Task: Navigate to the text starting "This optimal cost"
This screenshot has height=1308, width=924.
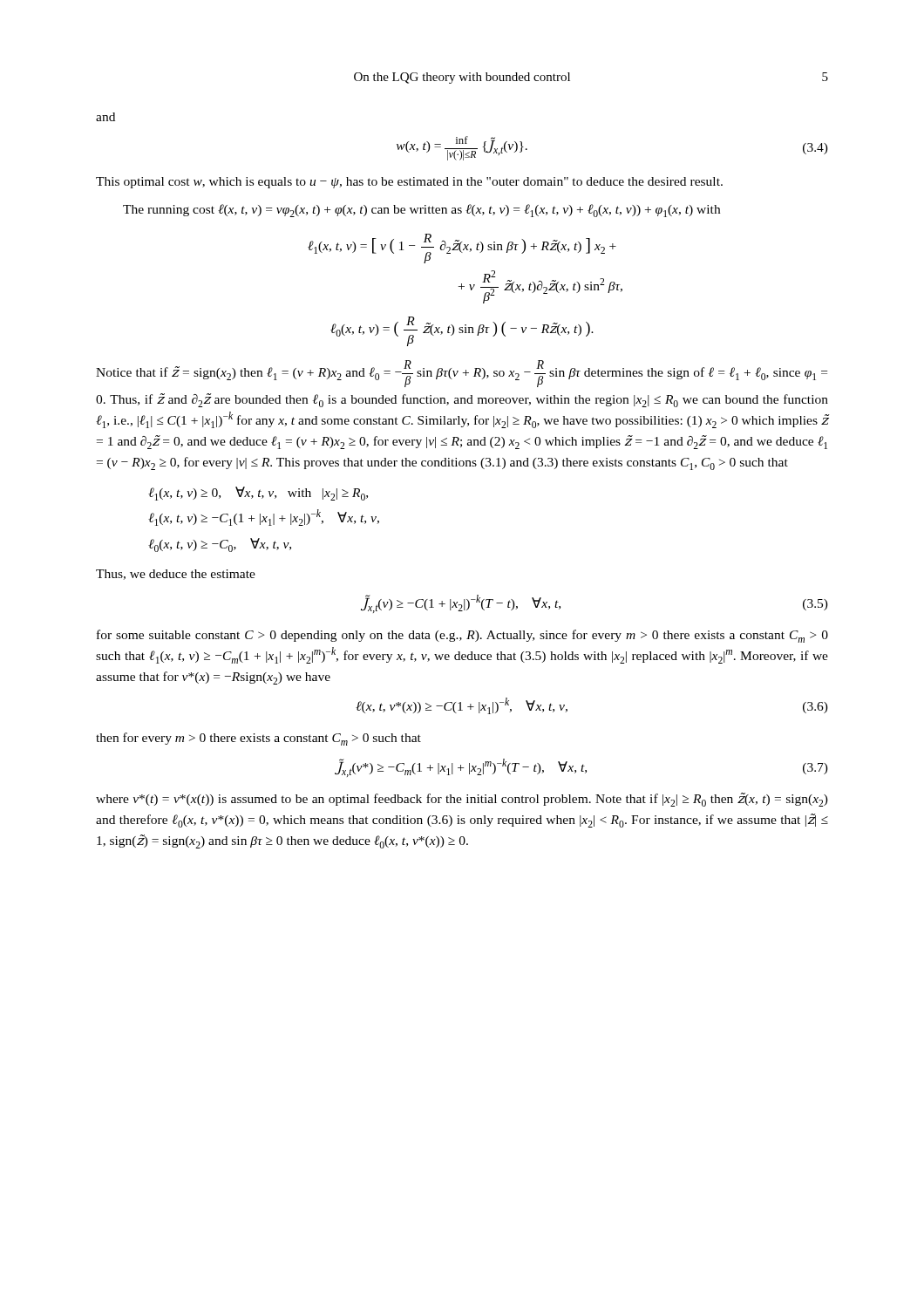Action: point(462,196)
